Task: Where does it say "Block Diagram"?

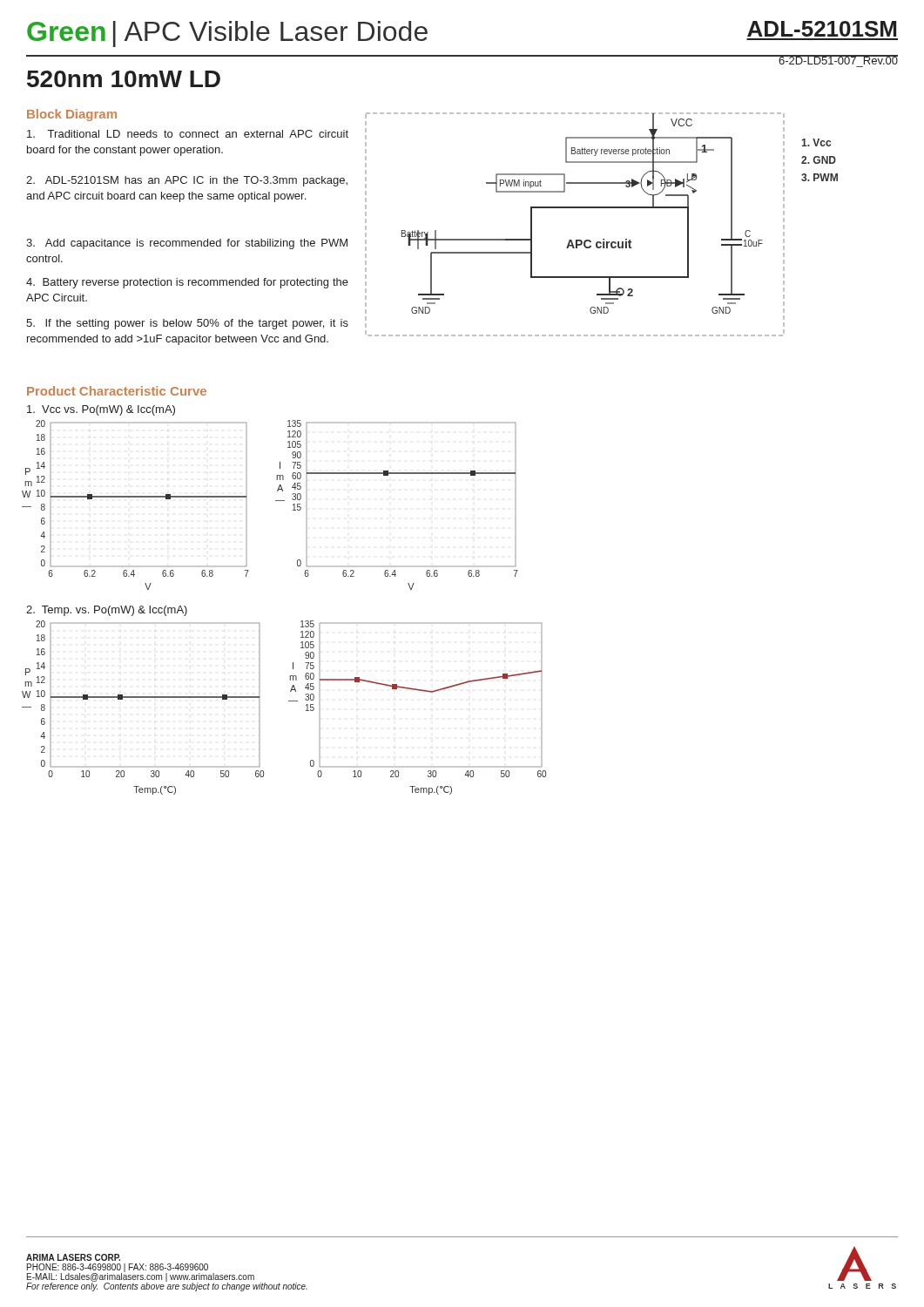Action: 72,114
